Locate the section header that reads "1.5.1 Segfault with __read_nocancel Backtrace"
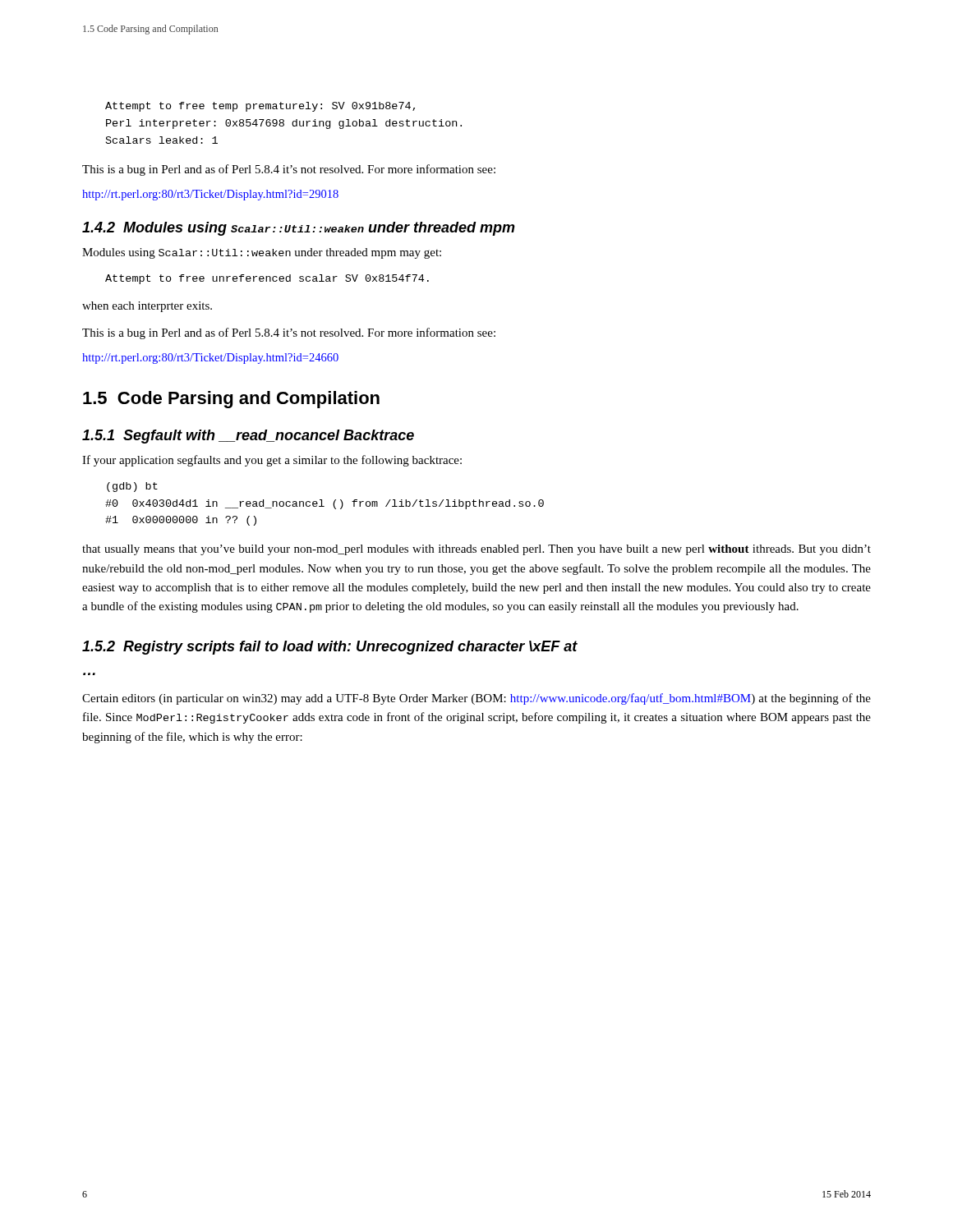Image resolution: width=953 pixels, height=1232 pixels. click(x=248, y=436)
